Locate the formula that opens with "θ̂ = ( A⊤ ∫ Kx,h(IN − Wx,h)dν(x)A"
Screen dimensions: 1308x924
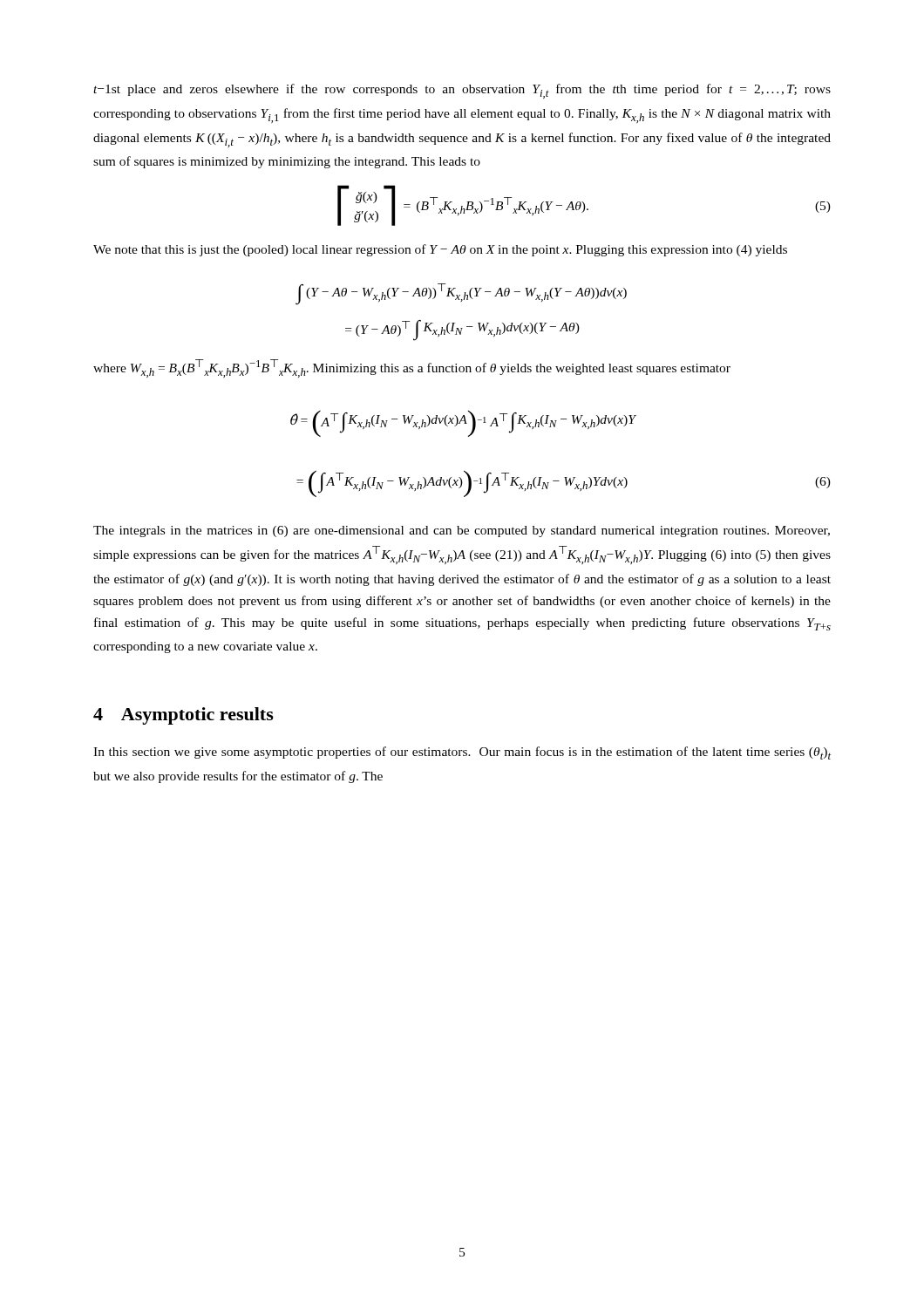click(x=463, y=424)
